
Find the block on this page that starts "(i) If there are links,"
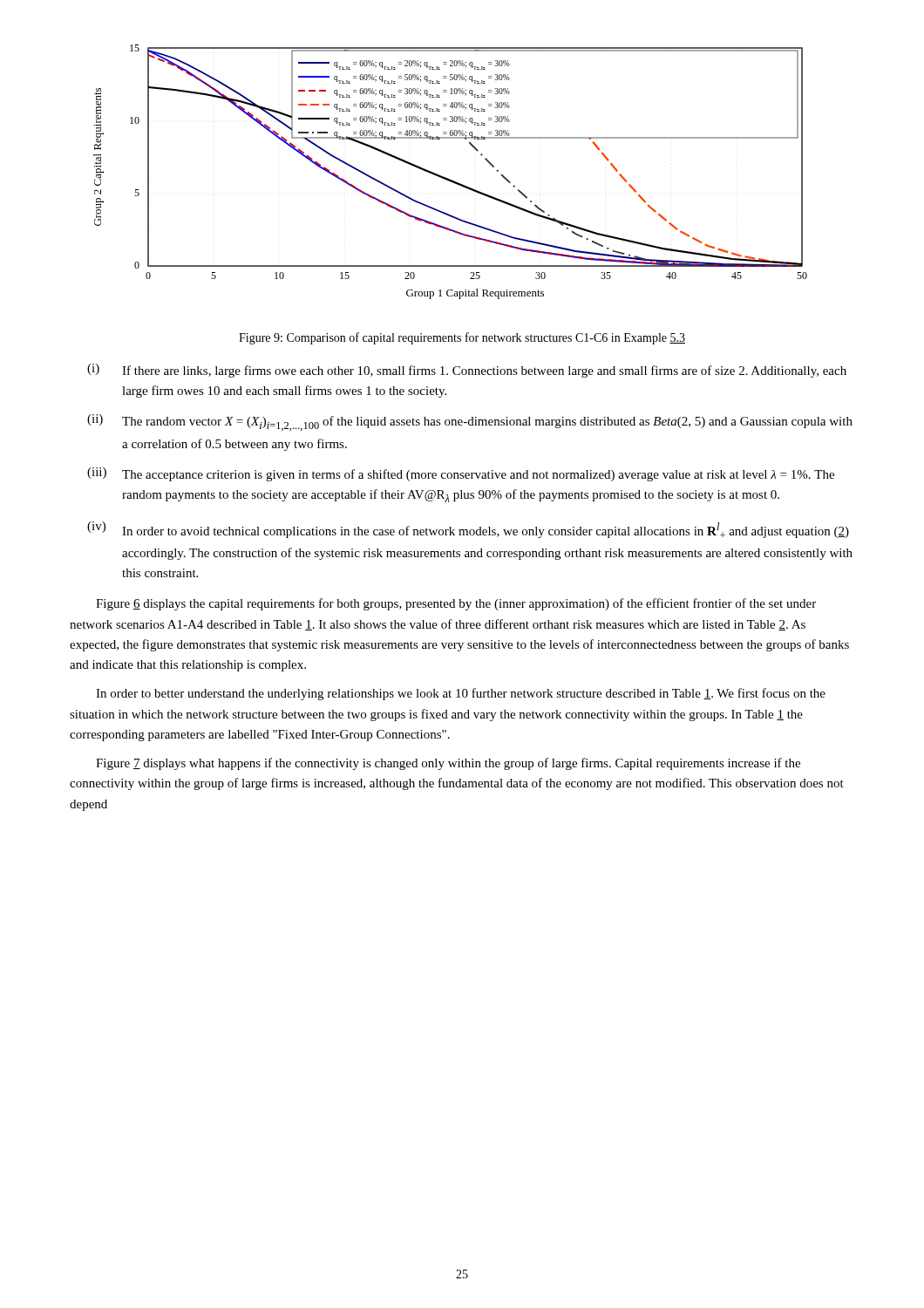pos(471,381)
